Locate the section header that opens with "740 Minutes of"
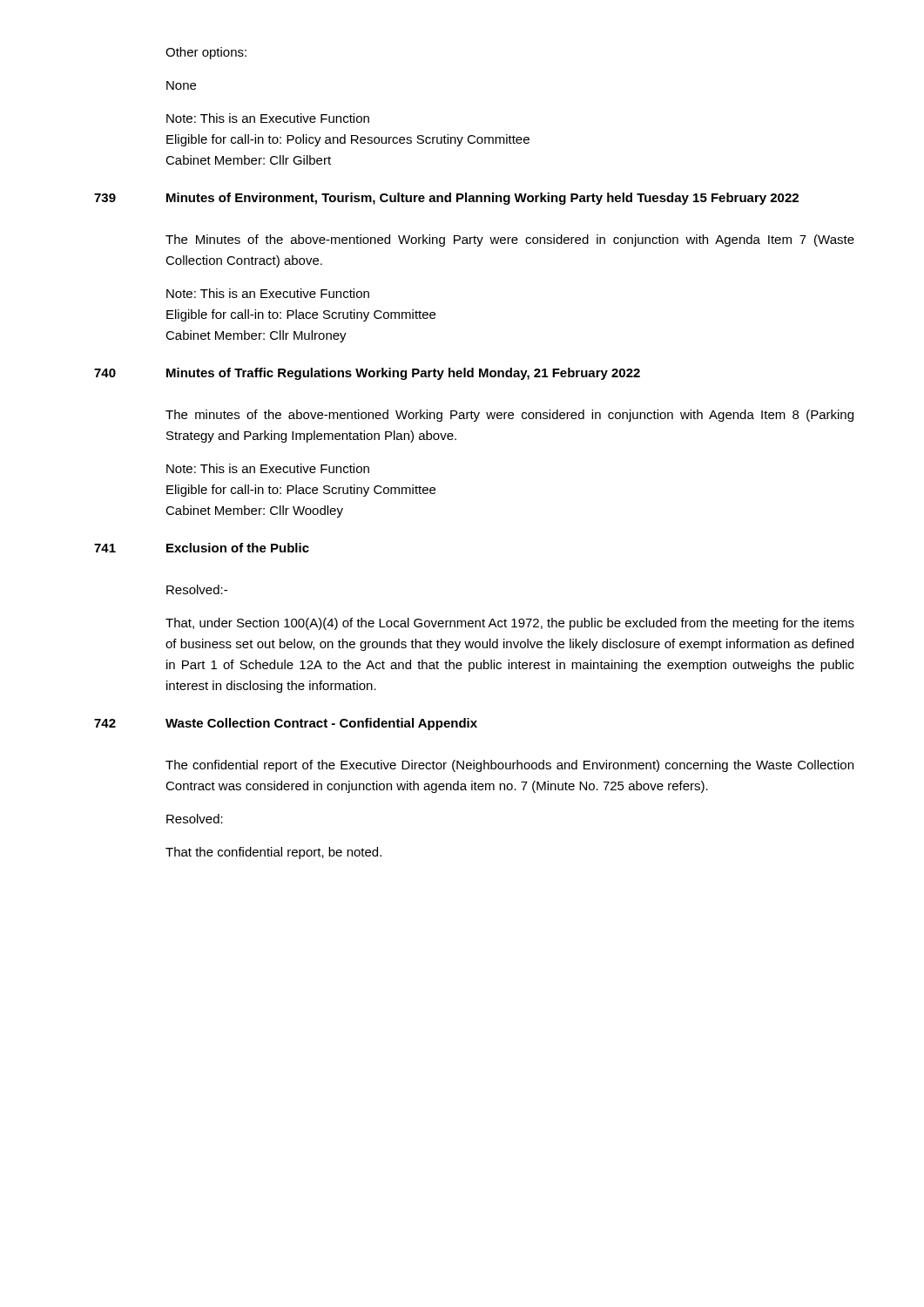The width and height of the screenshot is (924, 1307). 474,377
